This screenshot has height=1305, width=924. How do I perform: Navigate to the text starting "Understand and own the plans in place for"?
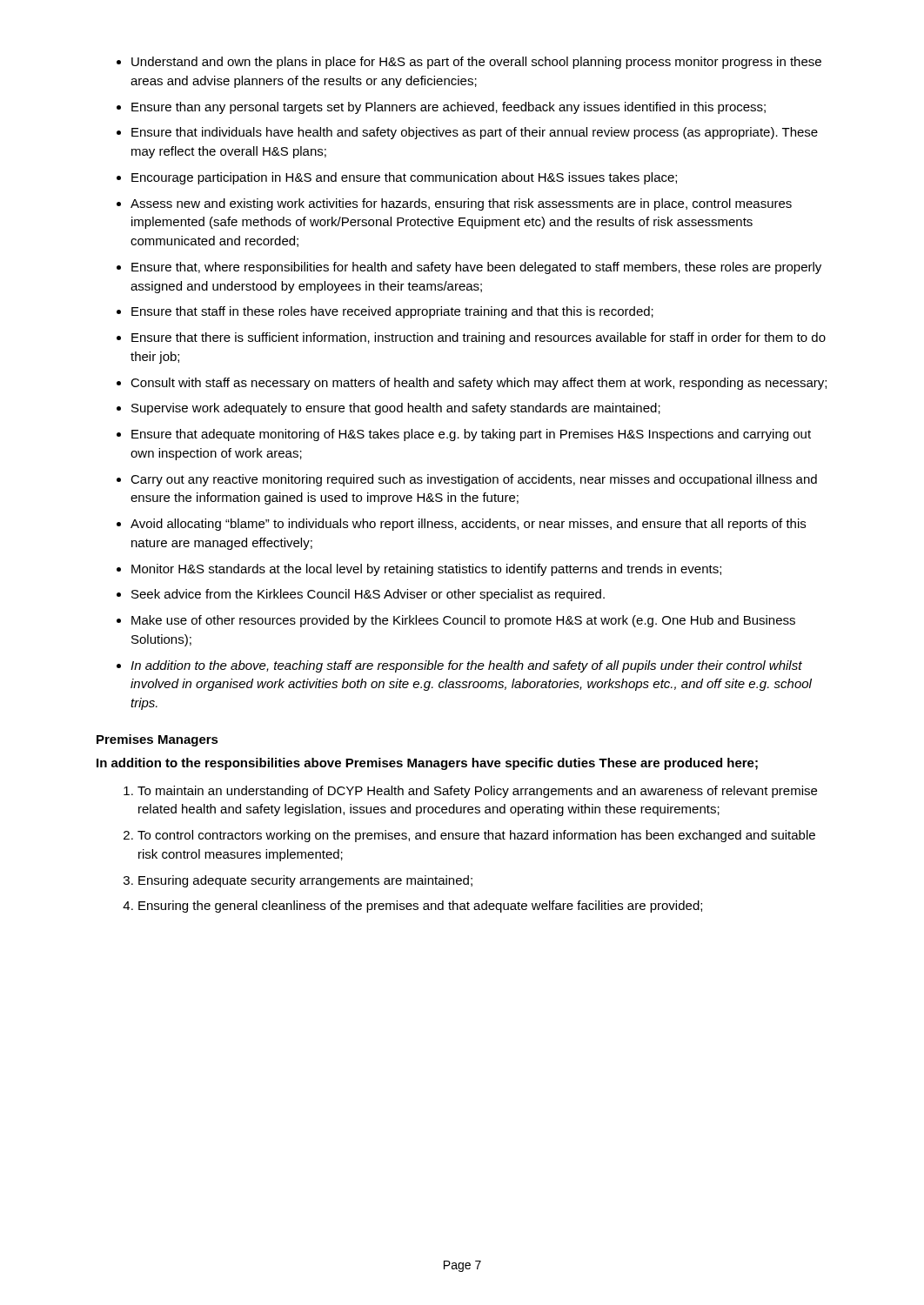click(x=476, y=71)
